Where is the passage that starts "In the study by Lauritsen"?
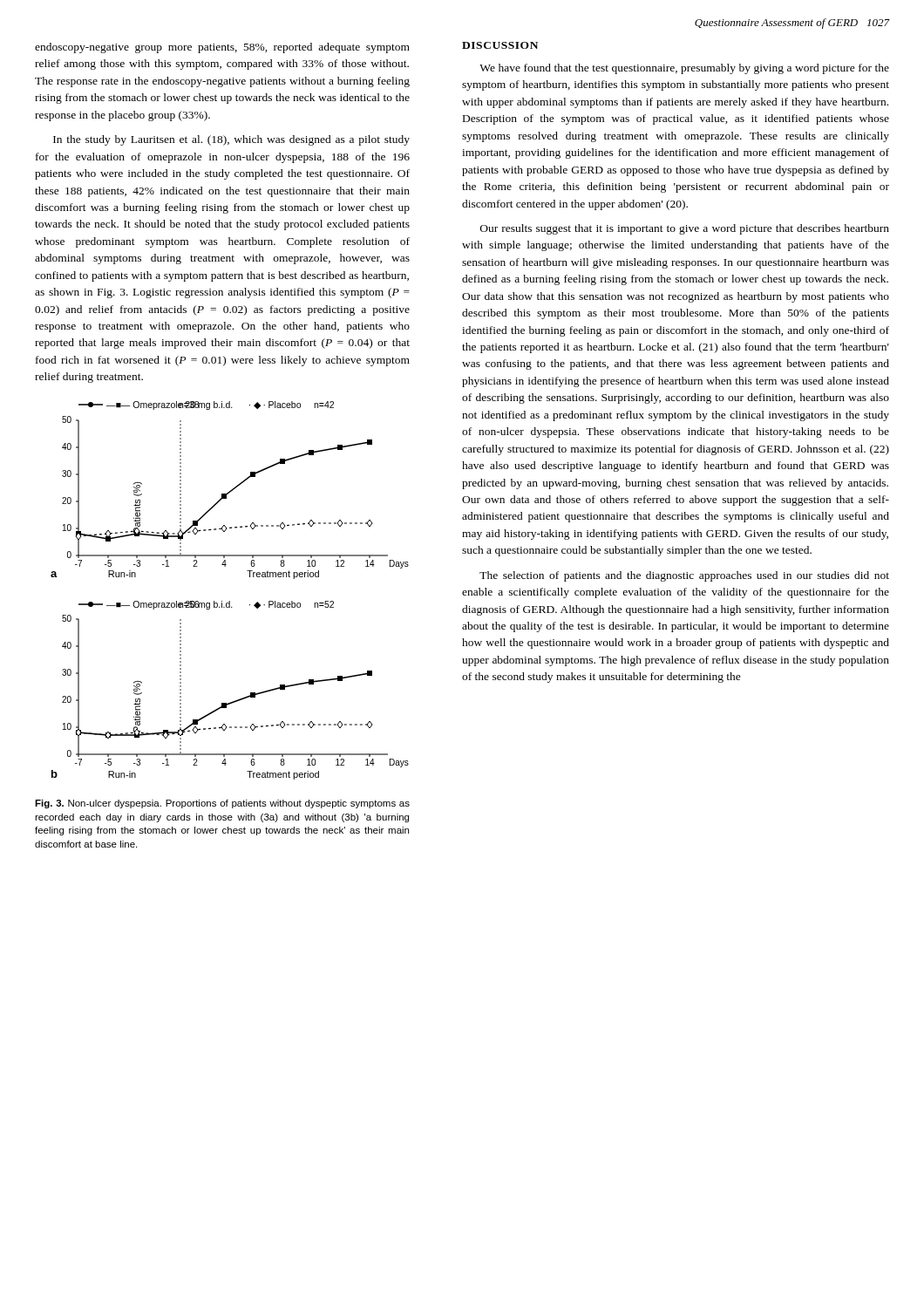The height and width of the screenshot is (1308, 924). click(222, 258)
